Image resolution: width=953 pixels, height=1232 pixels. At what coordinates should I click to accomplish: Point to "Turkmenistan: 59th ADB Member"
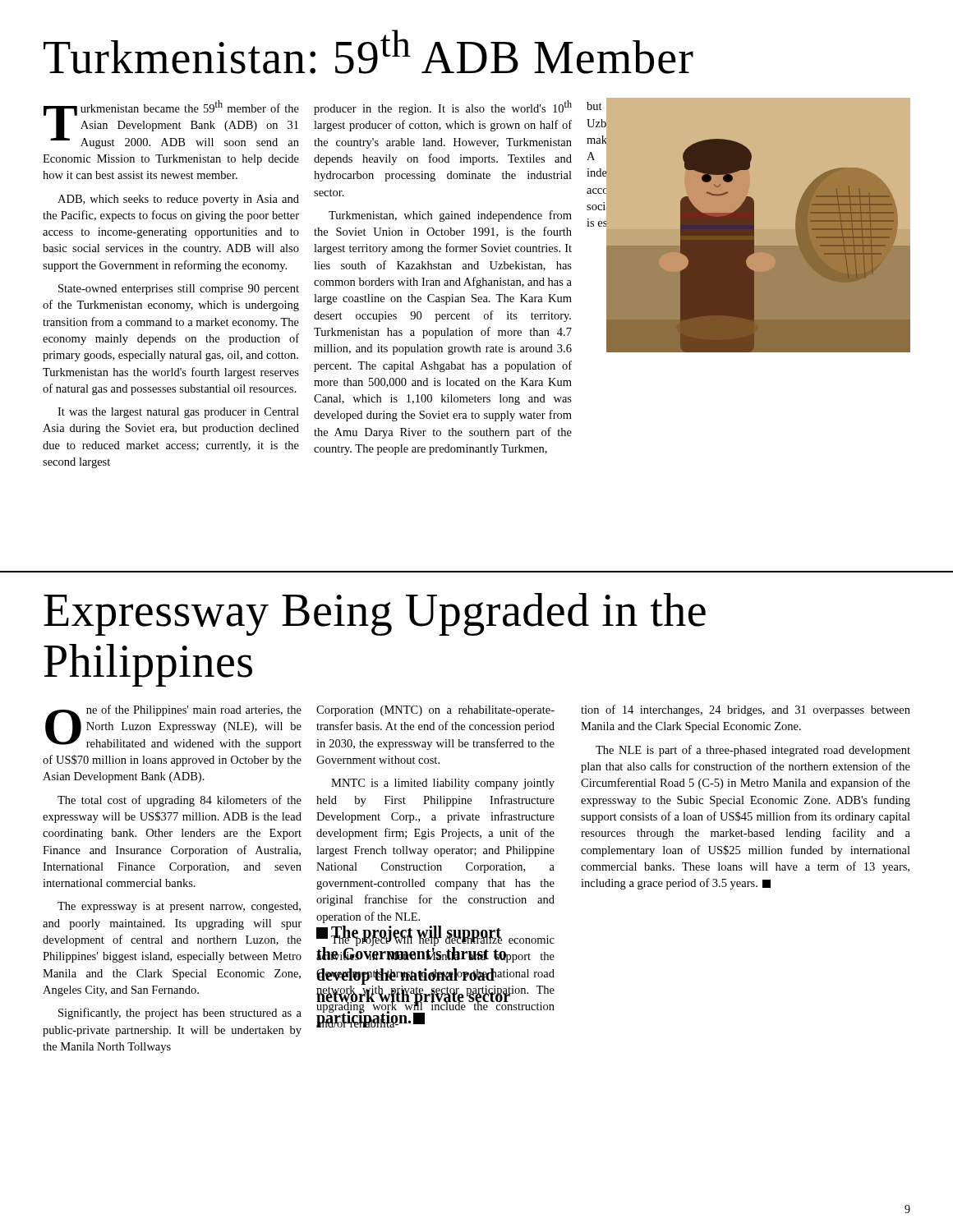tap(476, 53)
